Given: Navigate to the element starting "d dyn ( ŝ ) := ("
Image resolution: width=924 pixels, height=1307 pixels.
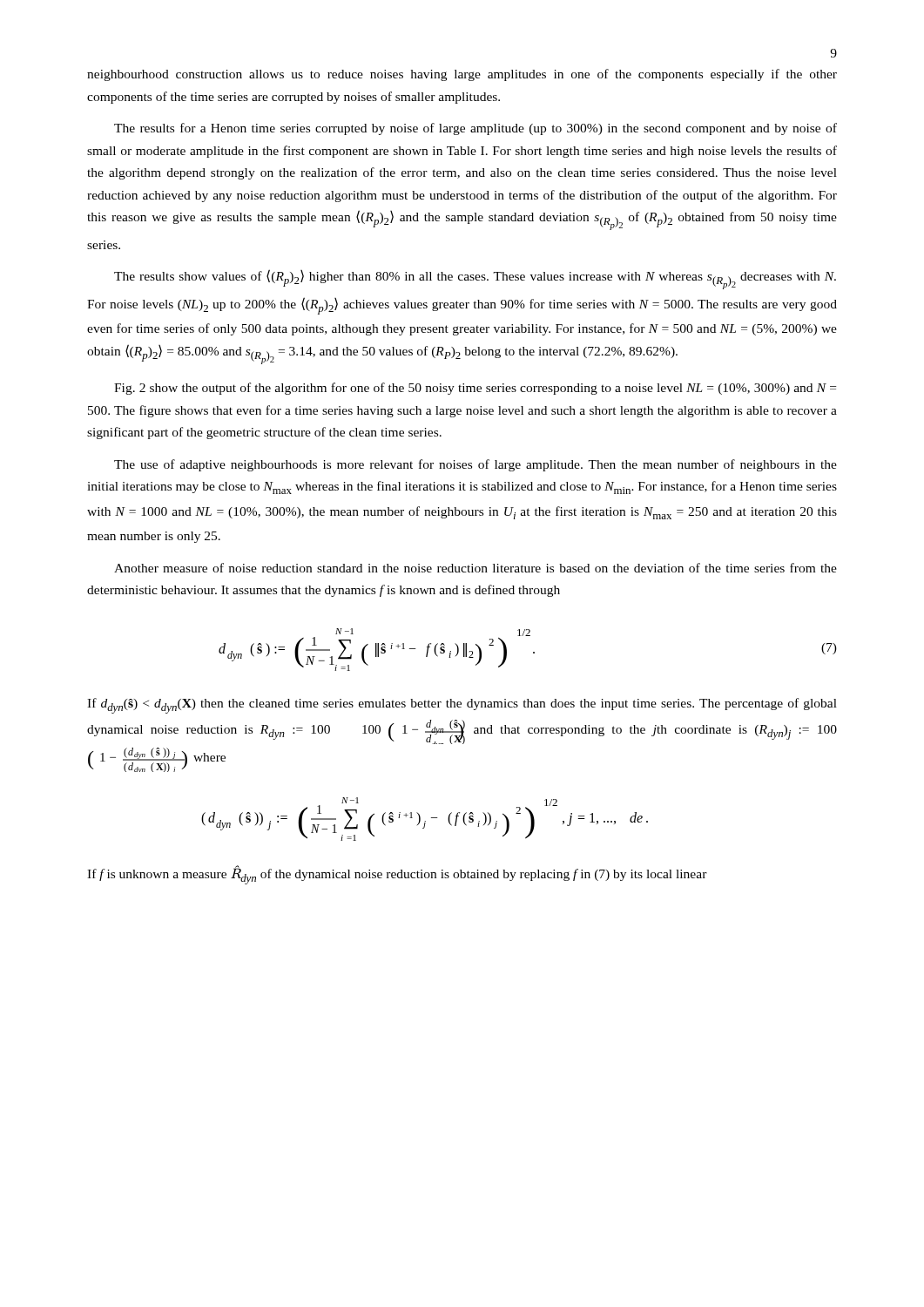Looking at the screenshot, I should click(528, 647).
